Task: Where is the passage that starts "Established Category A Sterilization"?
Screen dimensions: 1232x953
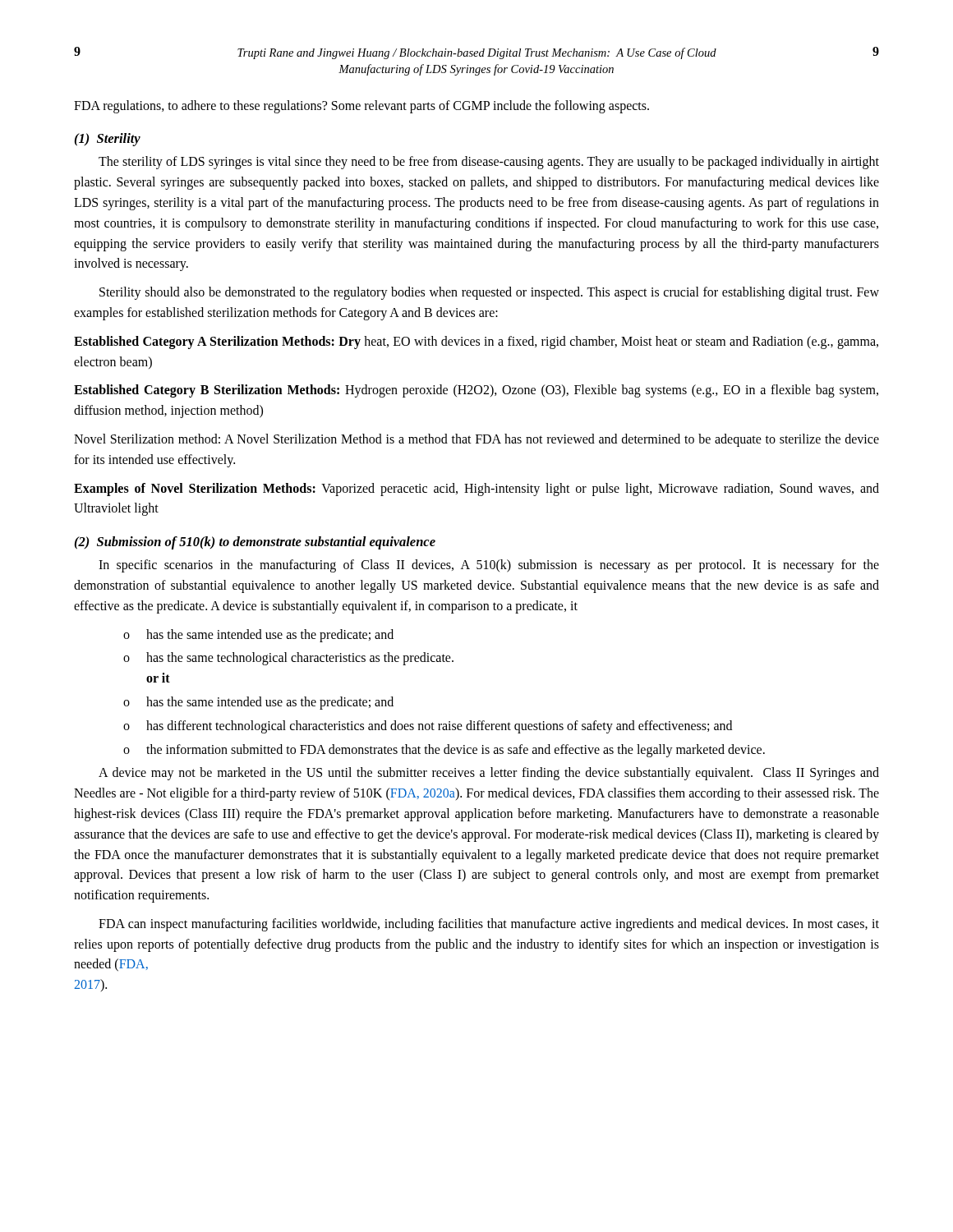Action: (x=476, y=351)
